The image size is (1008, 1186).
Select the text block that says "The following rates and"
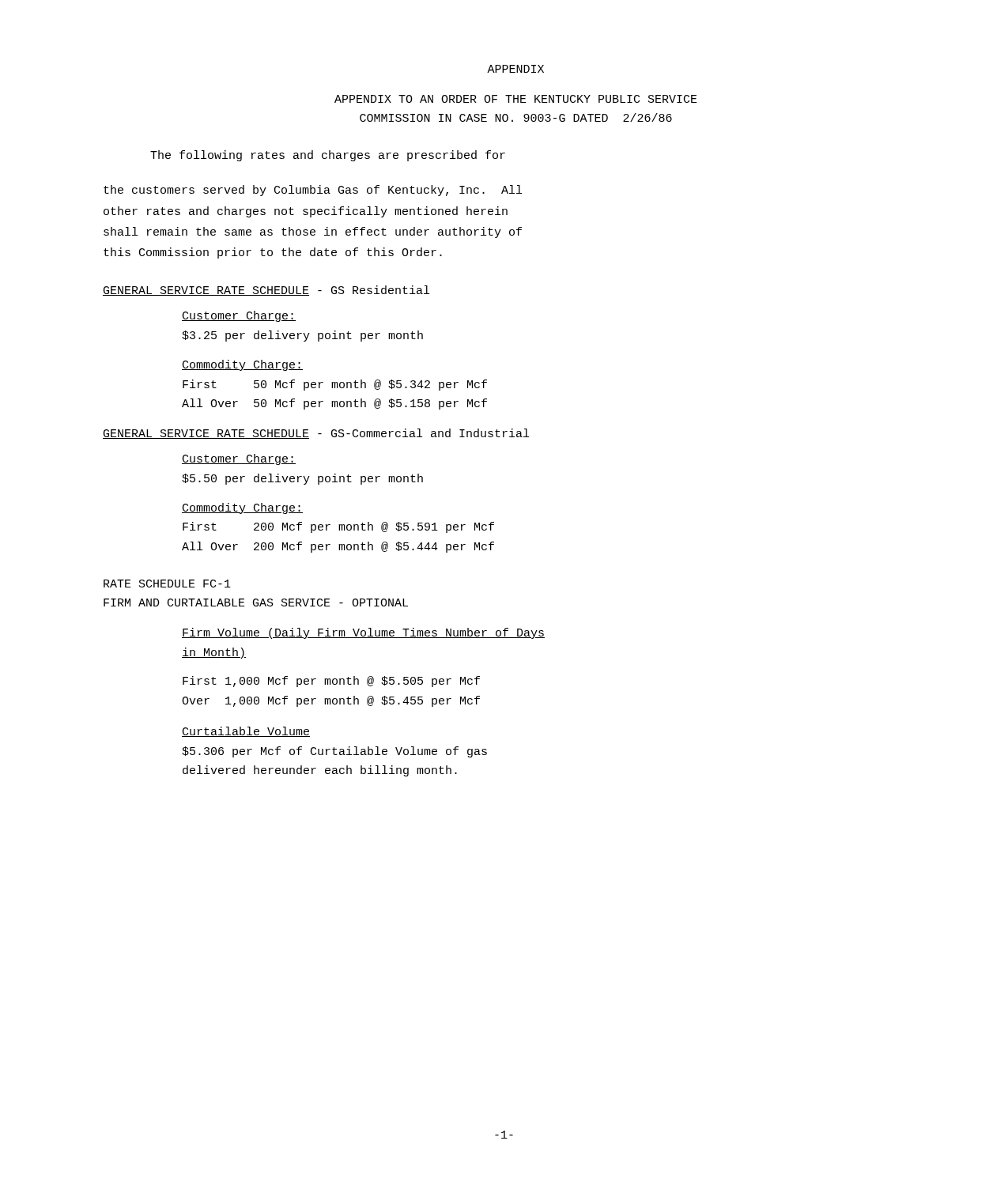[328, 156]
